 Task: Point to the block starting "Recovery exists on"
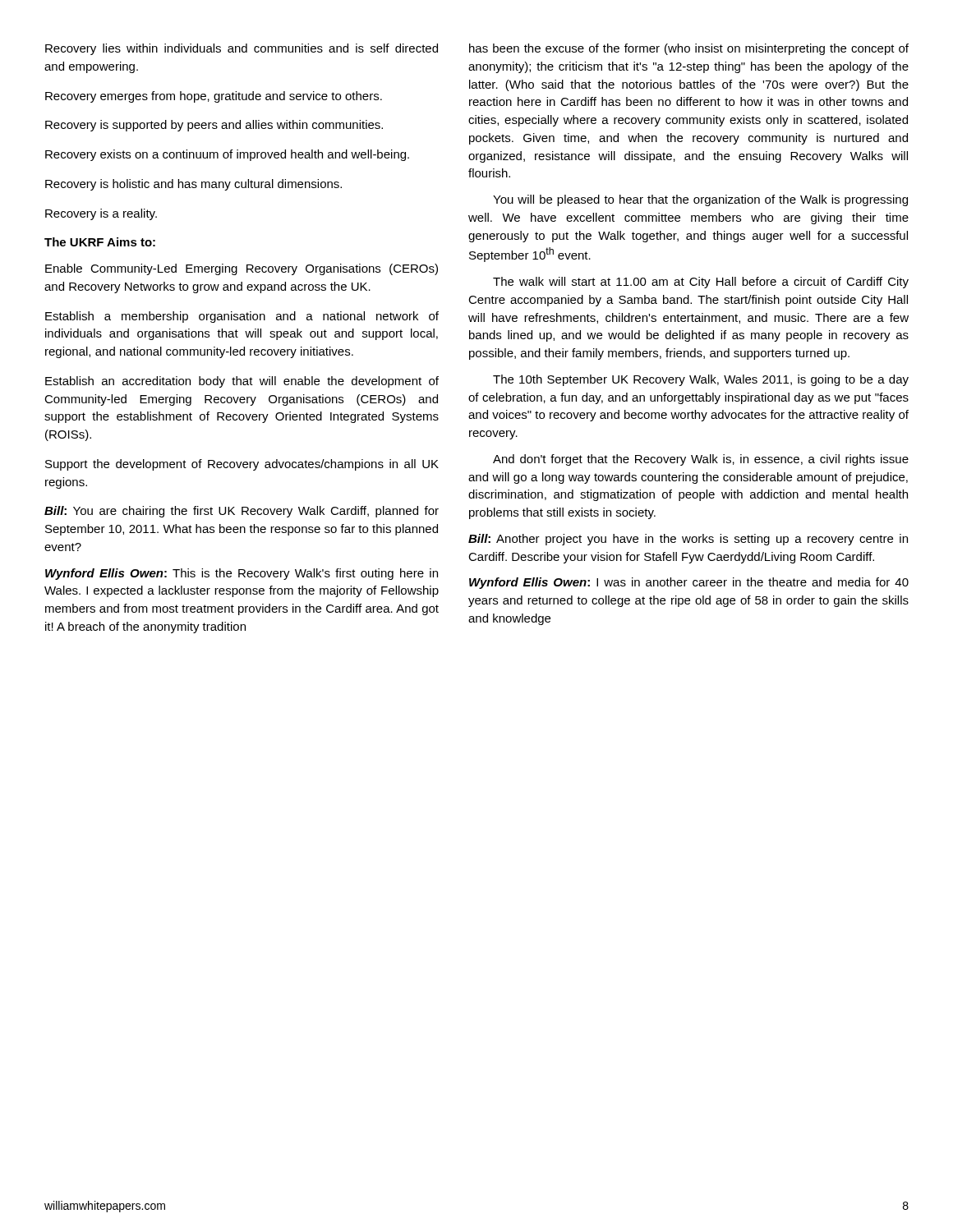227,154
